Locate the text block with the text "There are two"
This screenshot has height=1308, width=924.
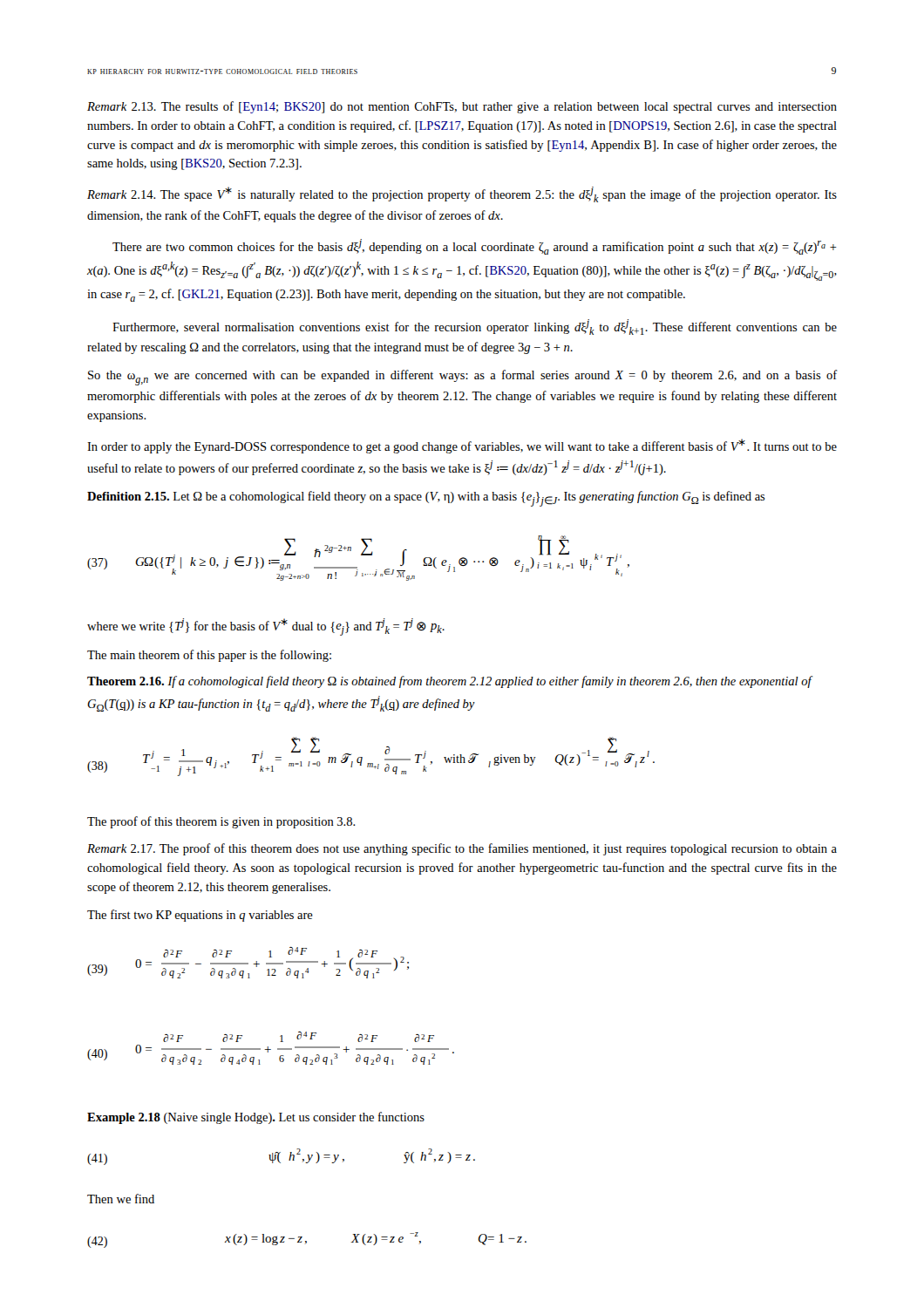click(x=462, y=270)
